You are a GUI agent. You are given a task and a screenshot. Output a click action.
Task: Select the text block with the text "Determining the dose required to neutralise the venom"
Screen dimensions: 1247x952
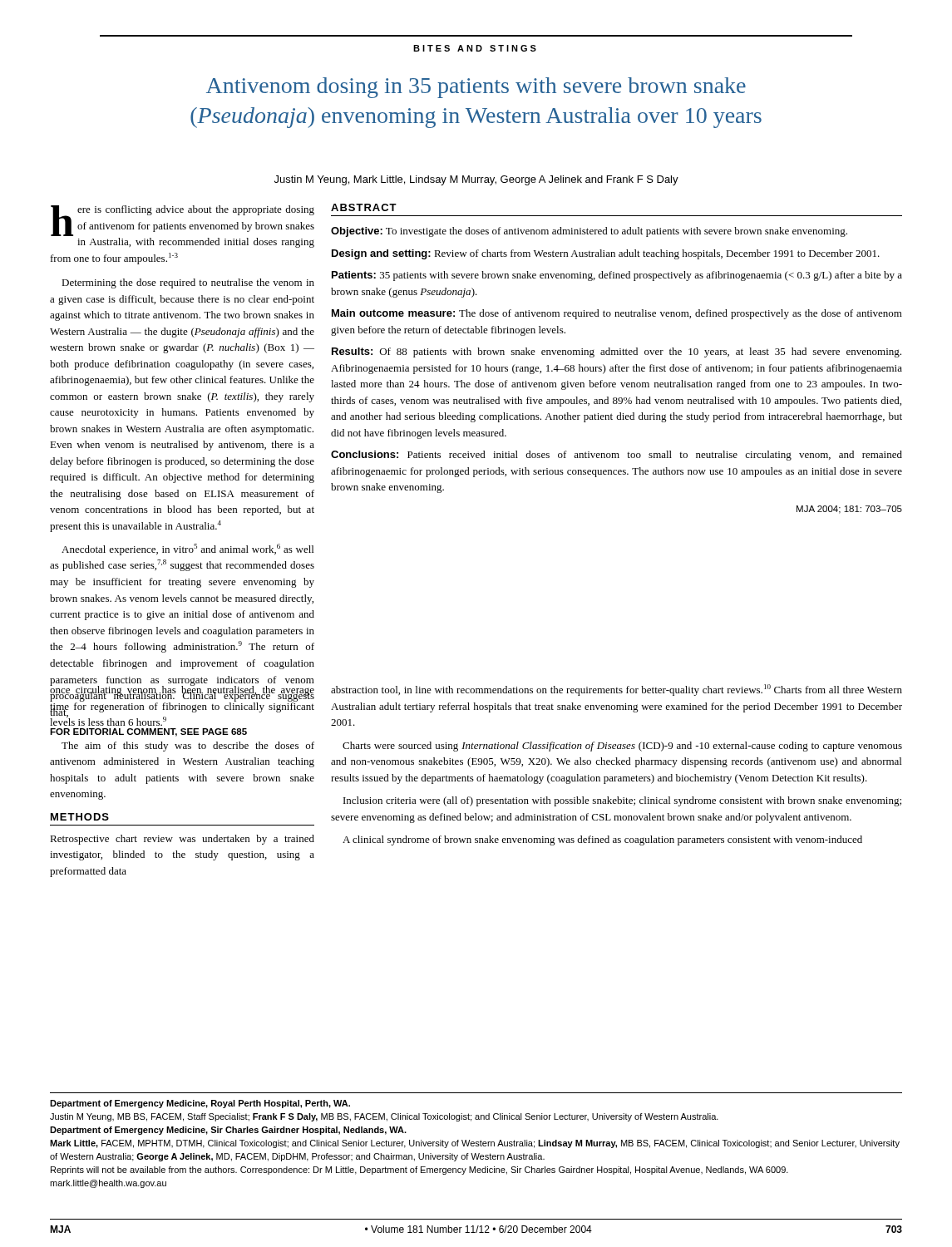182,404
